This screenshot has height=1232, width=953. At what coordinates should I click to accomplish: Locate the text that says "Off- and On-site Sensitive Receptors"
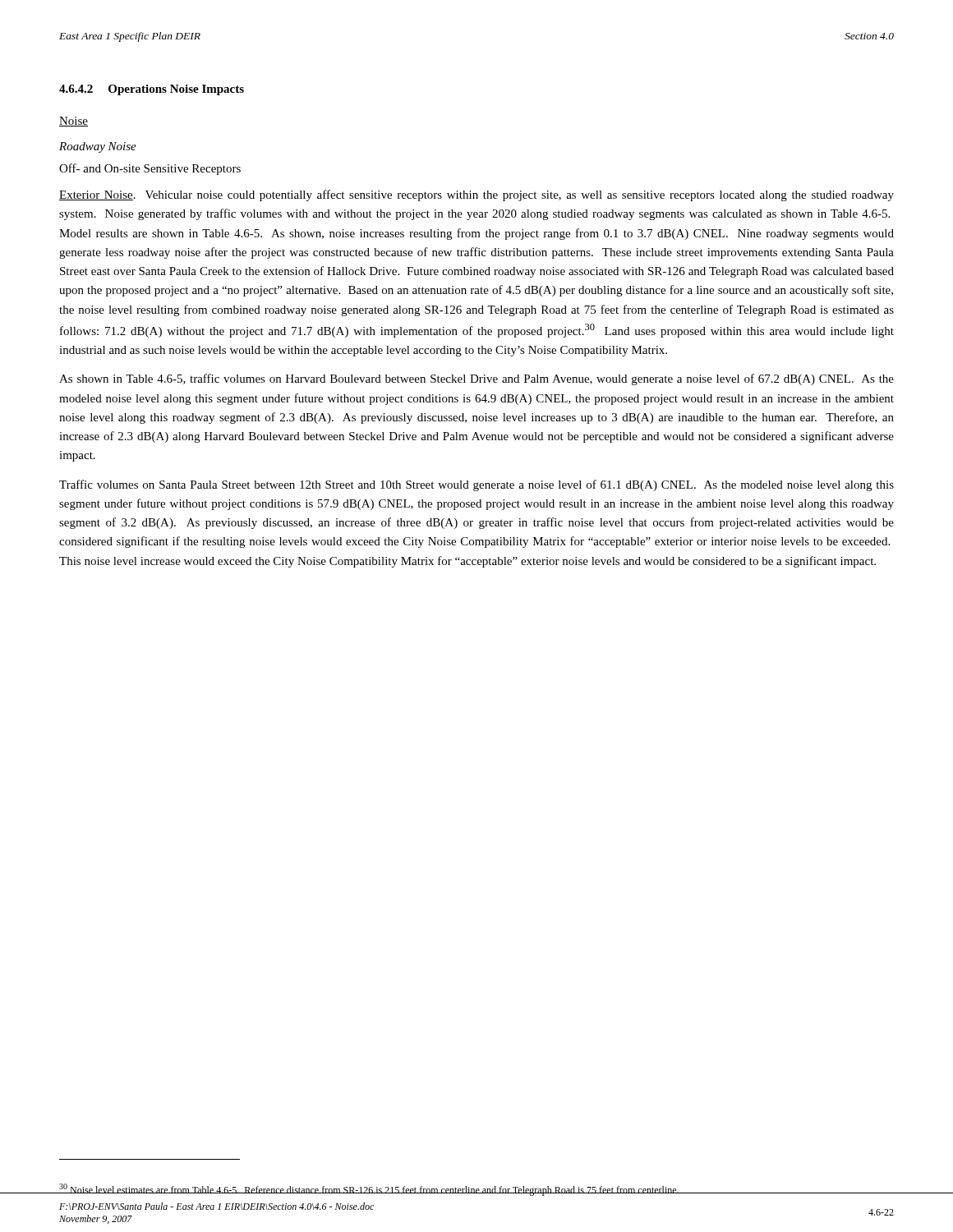point(150,168)
